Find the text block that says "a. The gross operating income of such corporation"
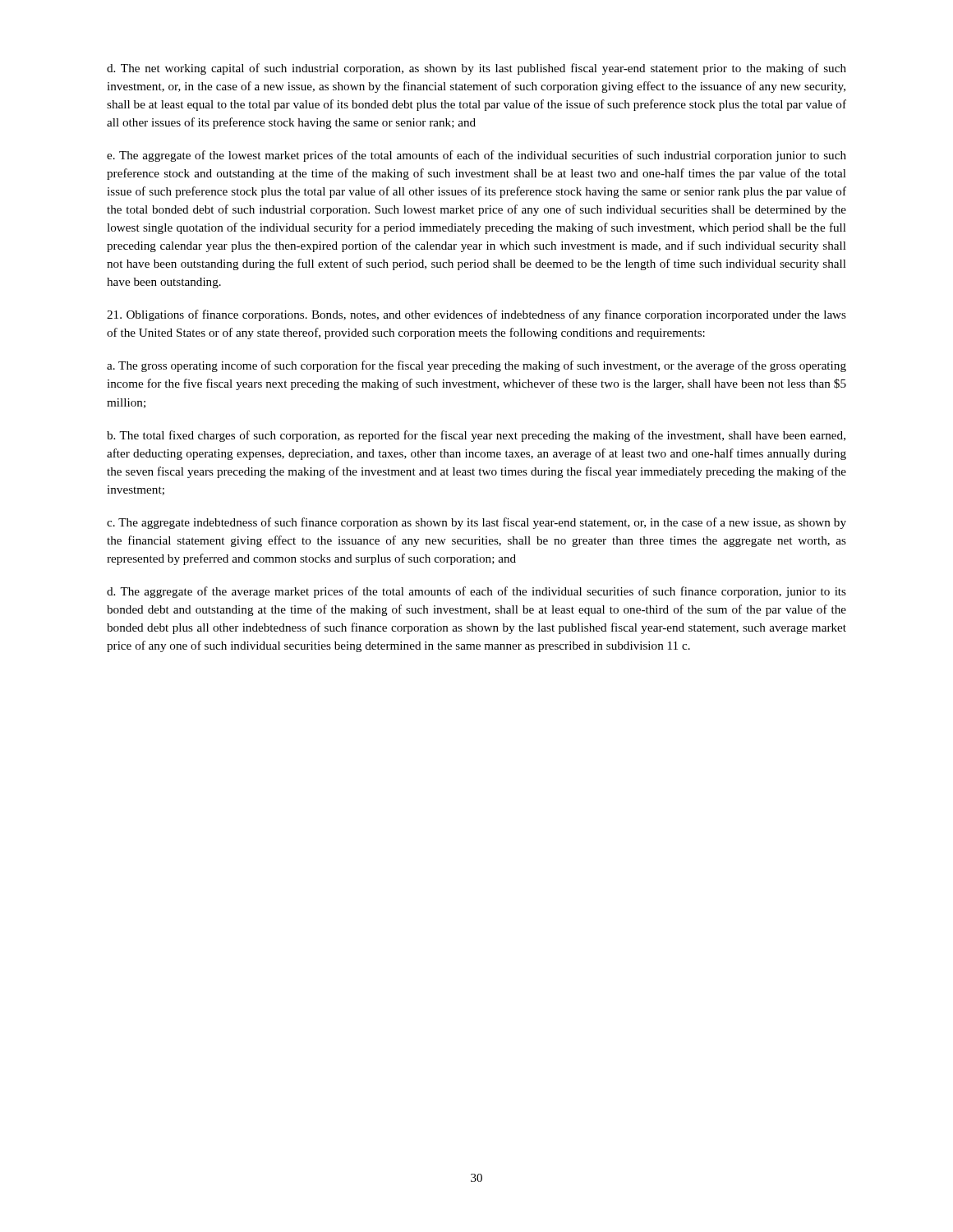 [476, 384]
